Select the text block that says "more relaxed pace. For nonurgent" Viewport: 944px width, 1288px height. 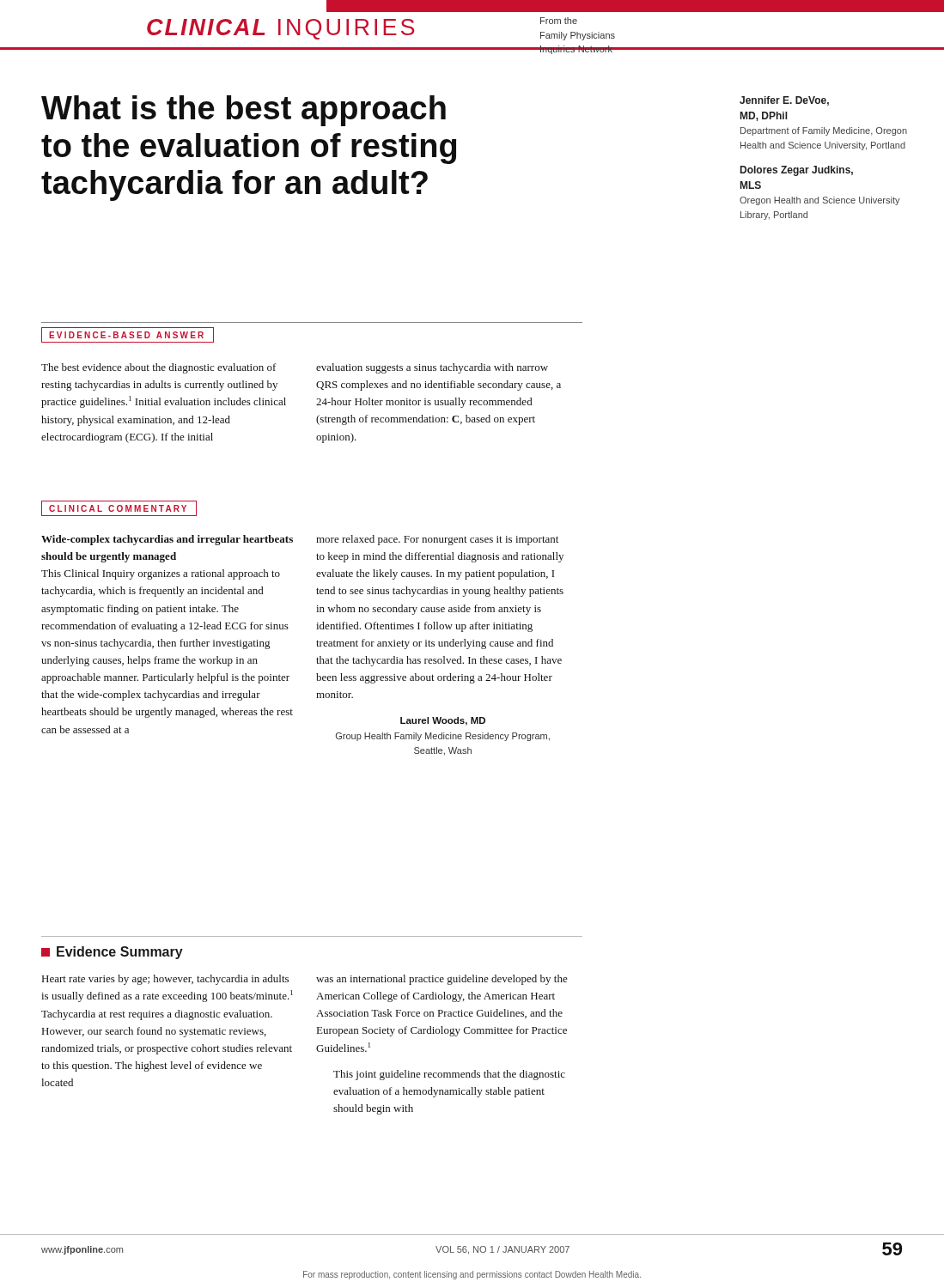coord(443,645)
